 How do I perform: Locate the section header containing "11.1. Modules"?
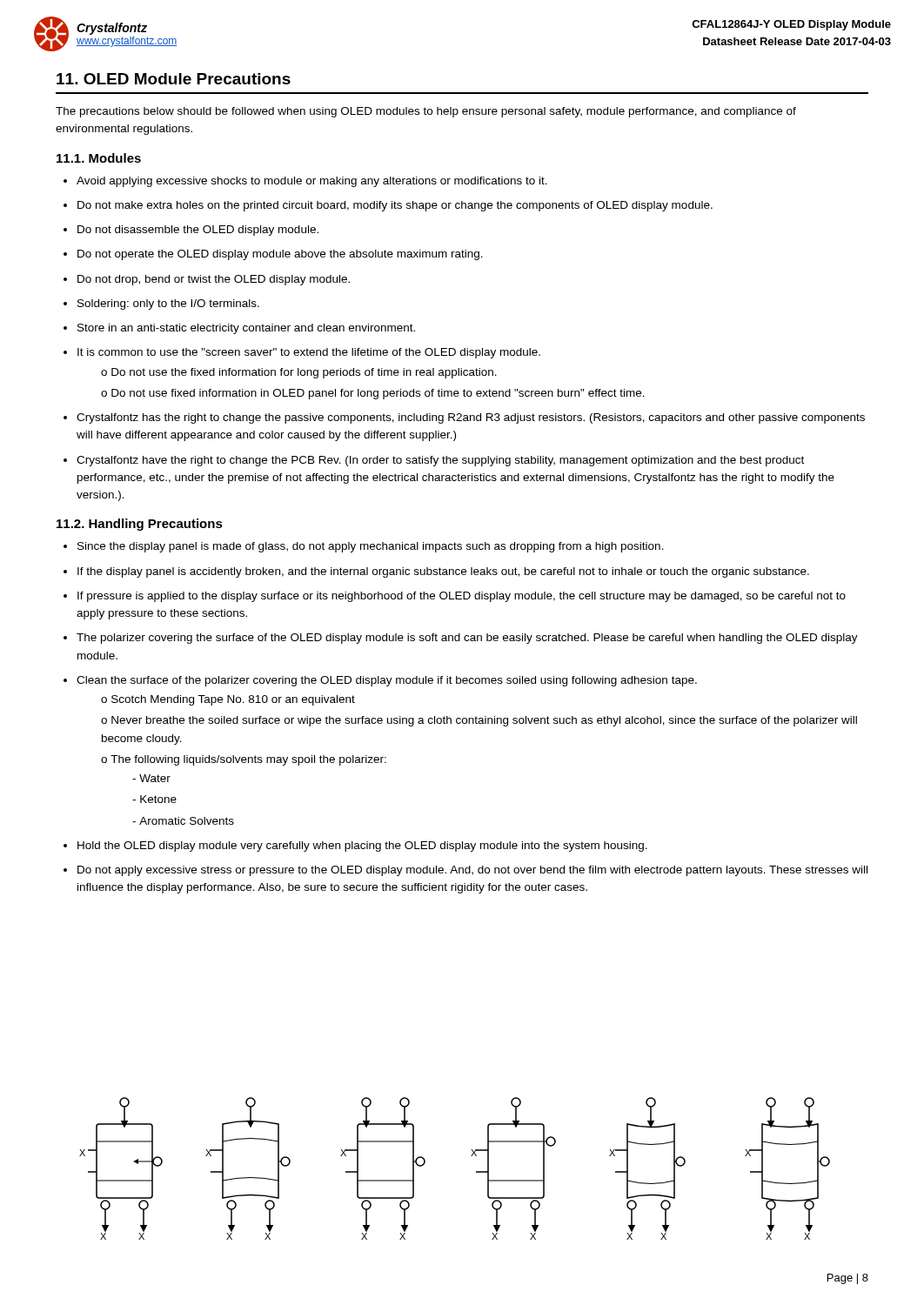[98, 157]
